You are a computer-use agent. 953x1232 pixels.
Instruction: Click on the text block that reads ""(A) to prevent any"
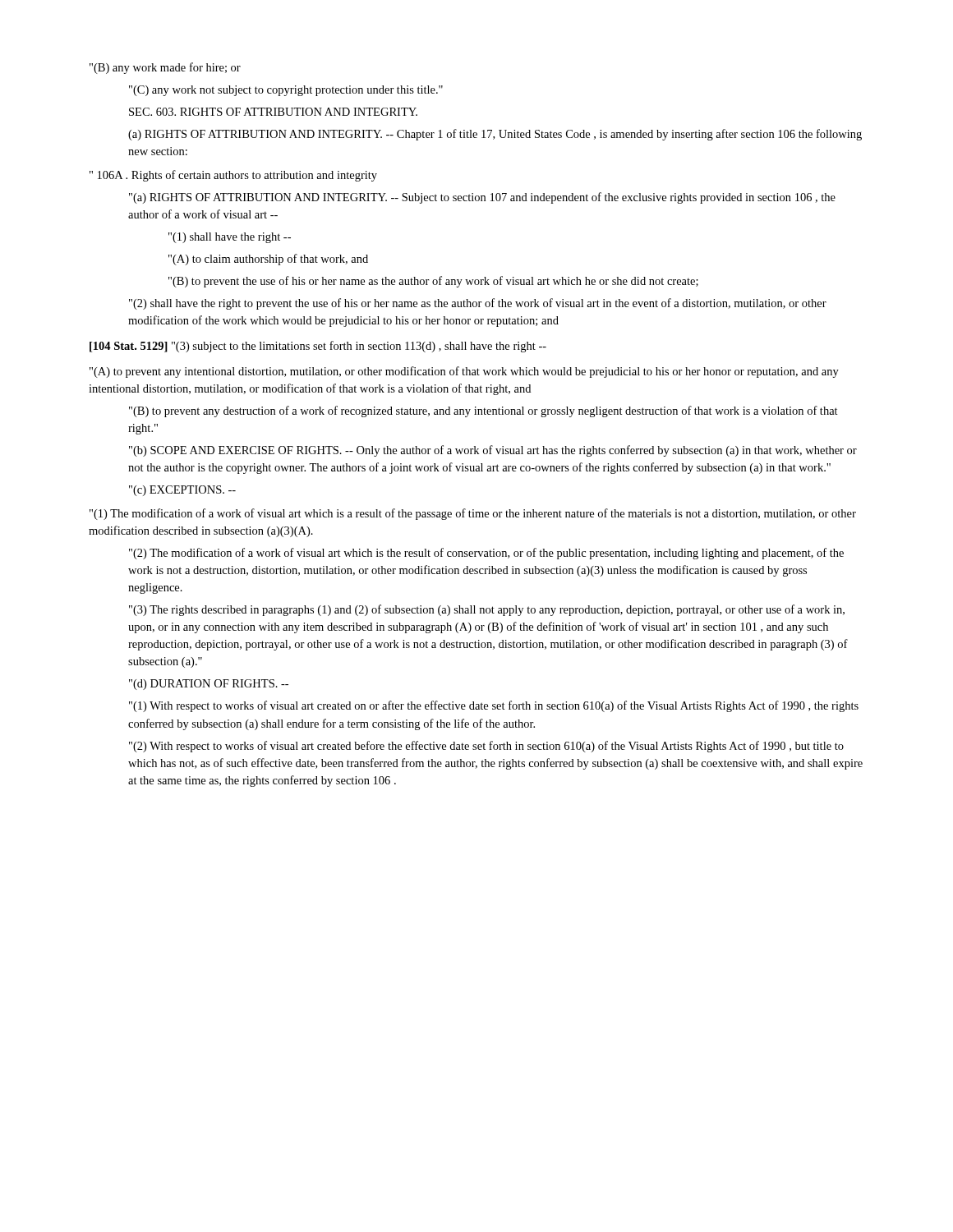point(476,380)
